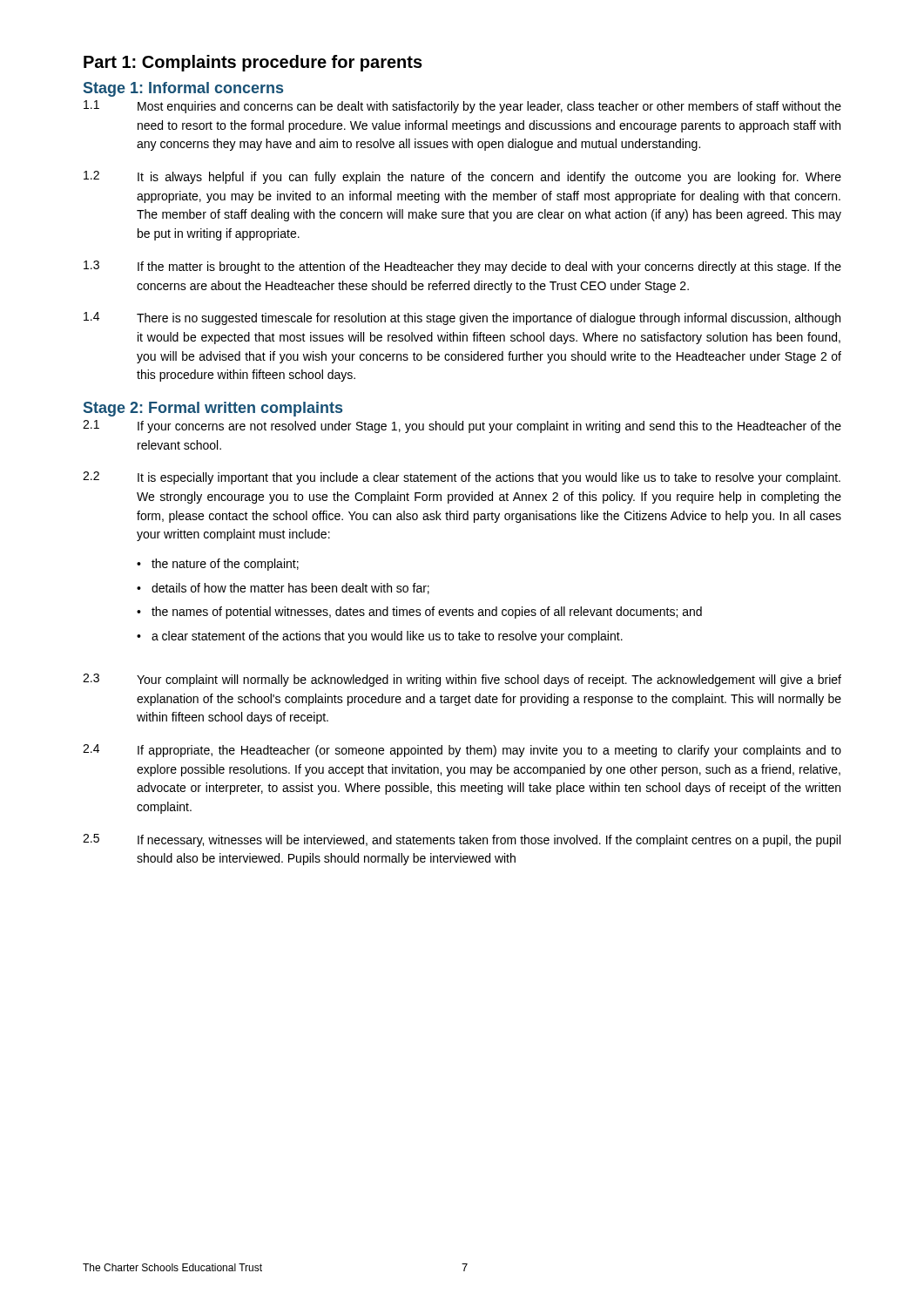The height and width of the screenshot is (1307, 924).
Task: Locate the block of text that opens with "a clear statement of the actions"
Action: (x=387, y=636)
